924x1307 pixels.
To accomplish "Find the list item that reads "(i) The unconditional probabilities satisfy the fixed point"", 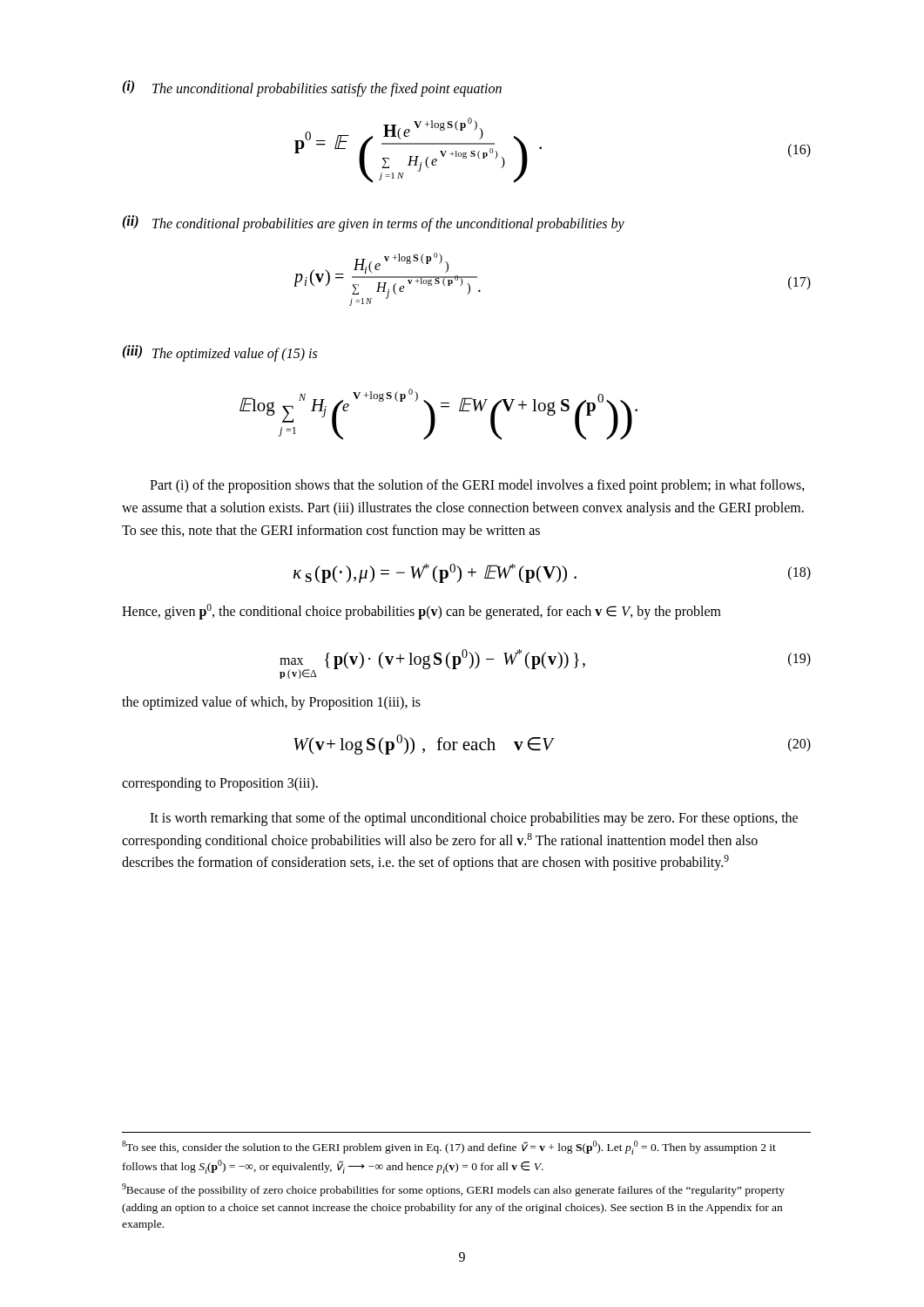I will click(466, 137).
